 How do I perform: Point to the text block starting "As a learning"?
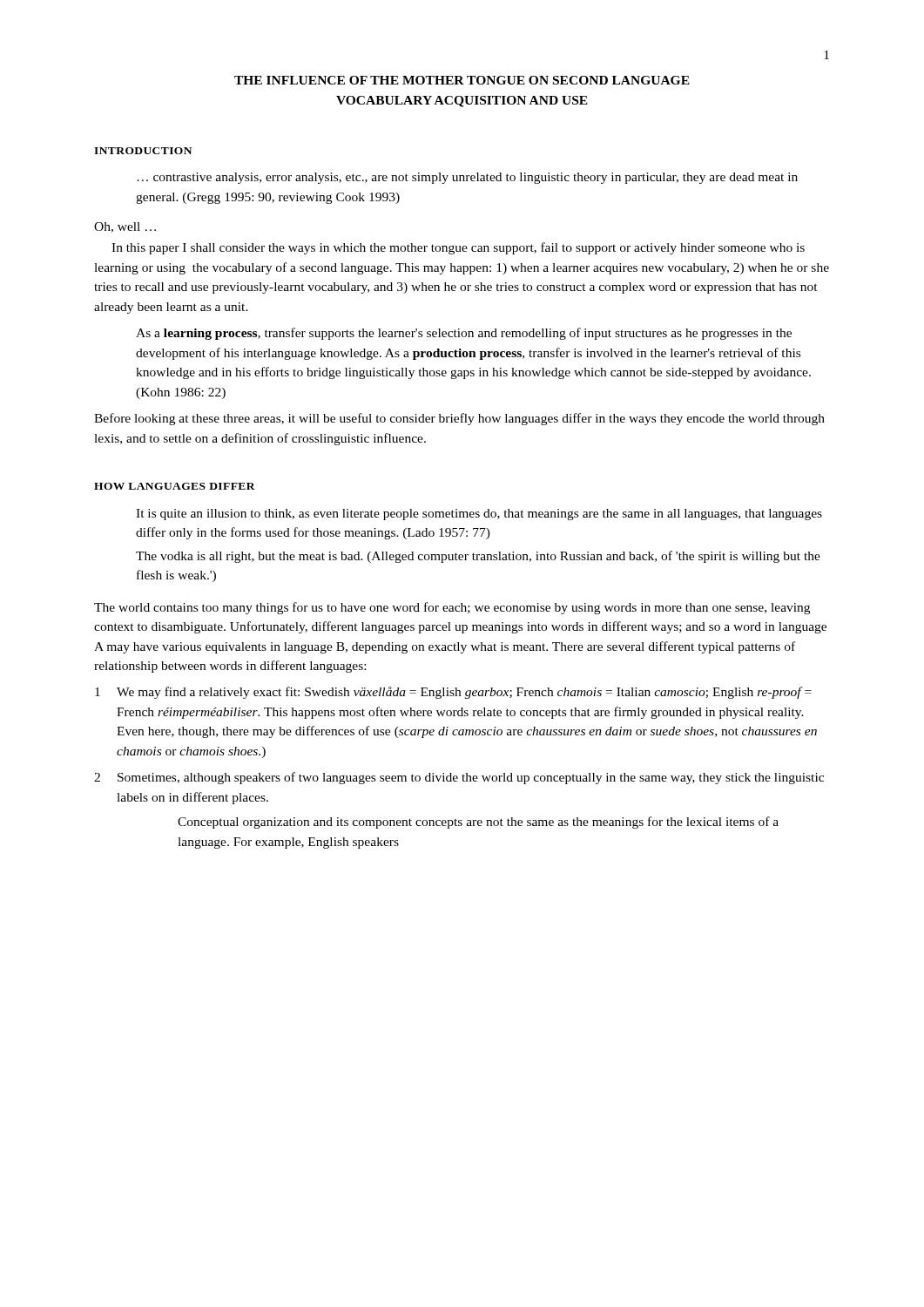click(474, 362)
